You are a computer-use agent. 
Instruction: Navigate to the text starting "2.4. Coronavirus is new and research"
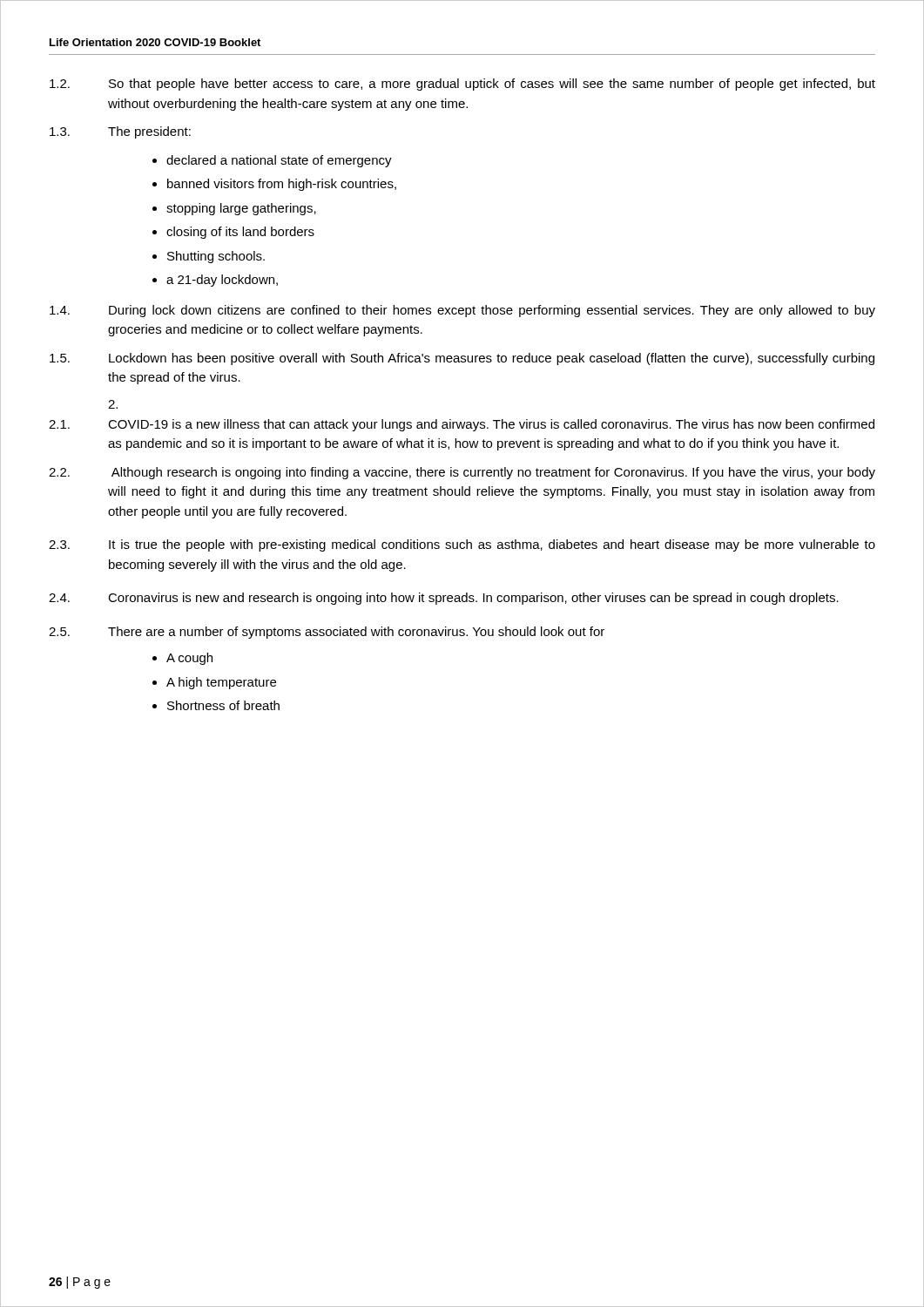tap(462, 598)
